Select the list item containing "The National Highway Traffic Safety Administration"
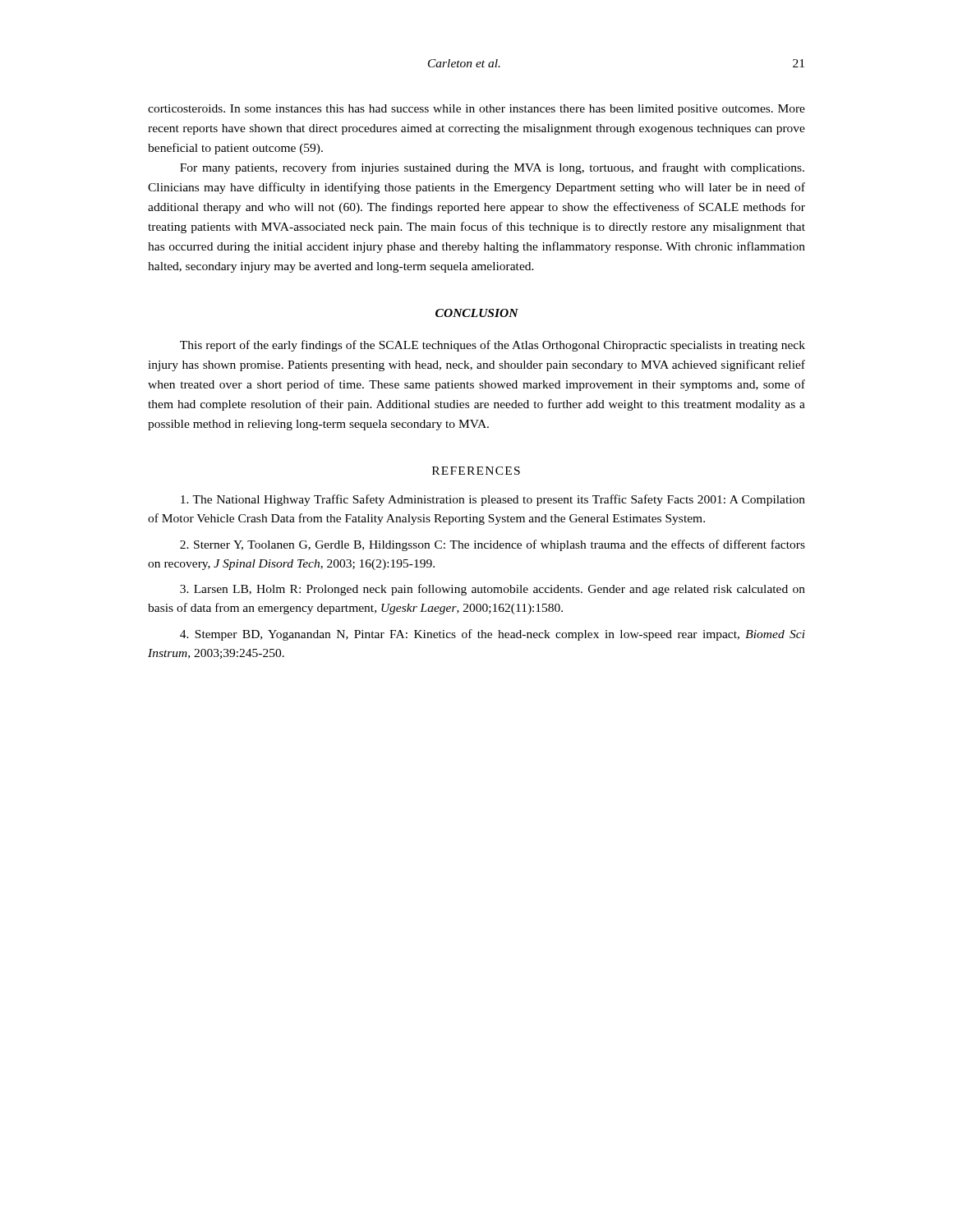Image resolution: width=953 pixels, height=1232 pixels. (476, 509)
